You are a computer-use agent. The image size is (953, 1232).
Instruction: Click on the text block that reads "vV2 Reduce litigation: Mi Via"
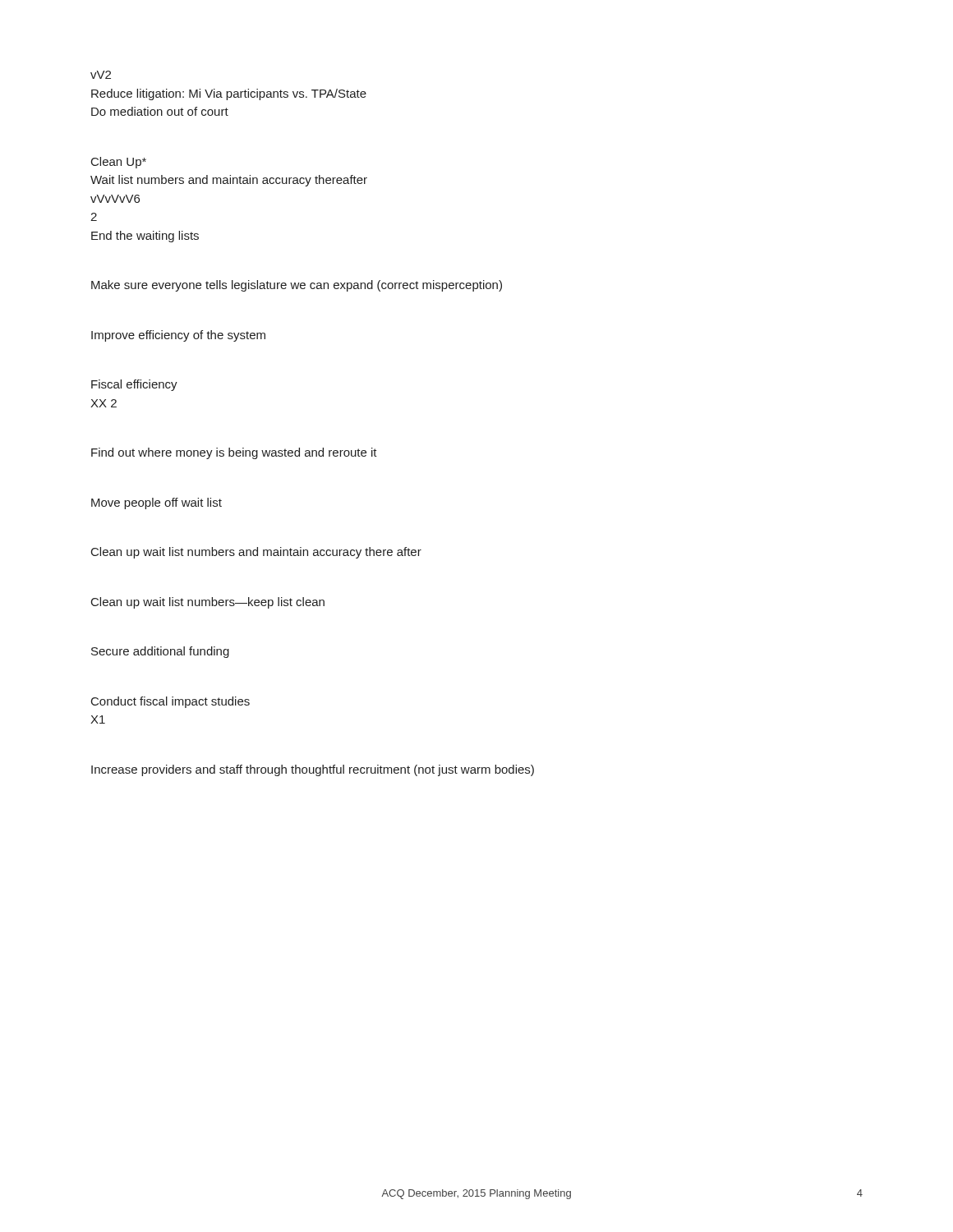click(x=228, y=93)
